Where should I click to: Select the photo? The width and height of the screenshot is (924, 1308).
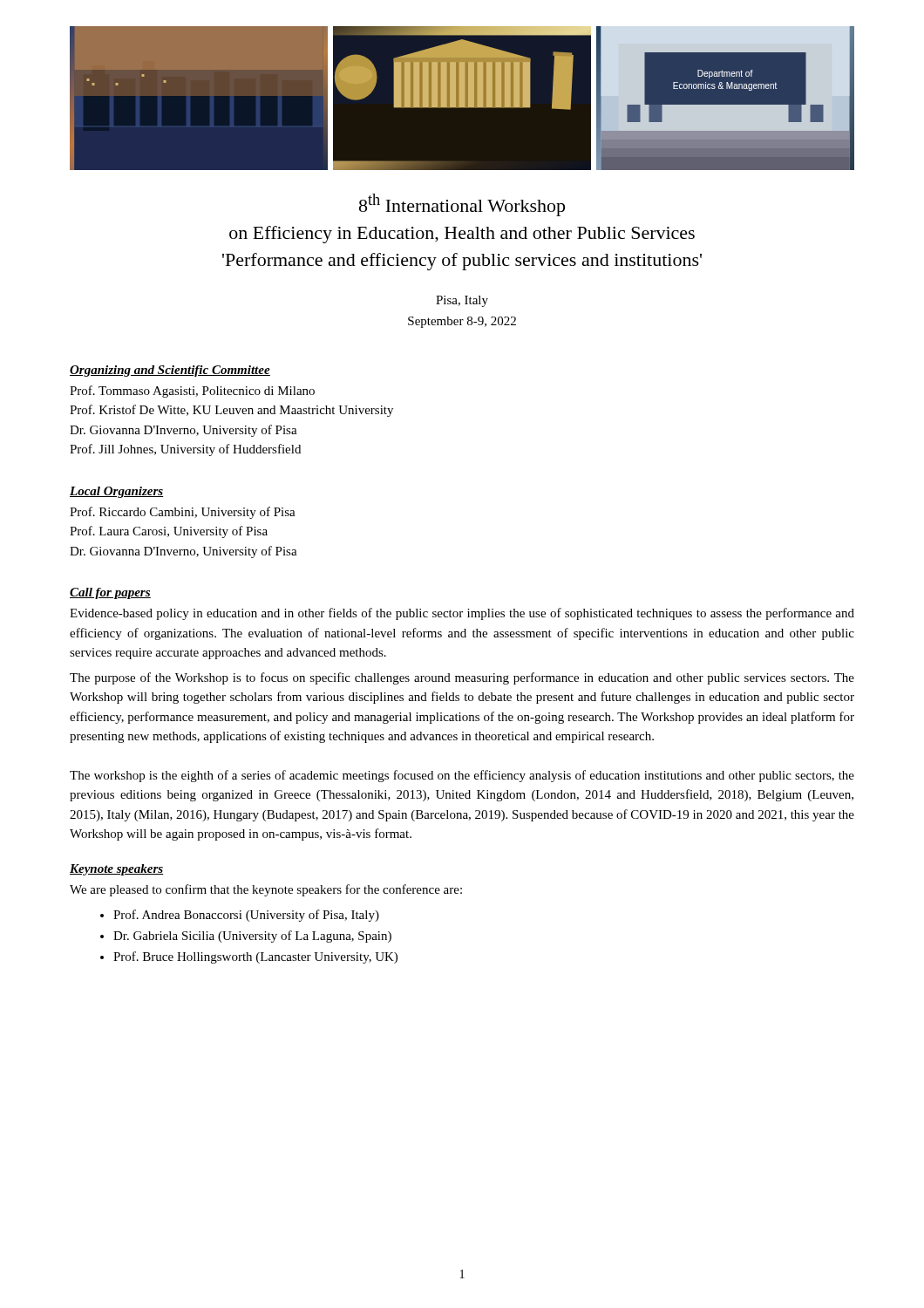[462, 98]
